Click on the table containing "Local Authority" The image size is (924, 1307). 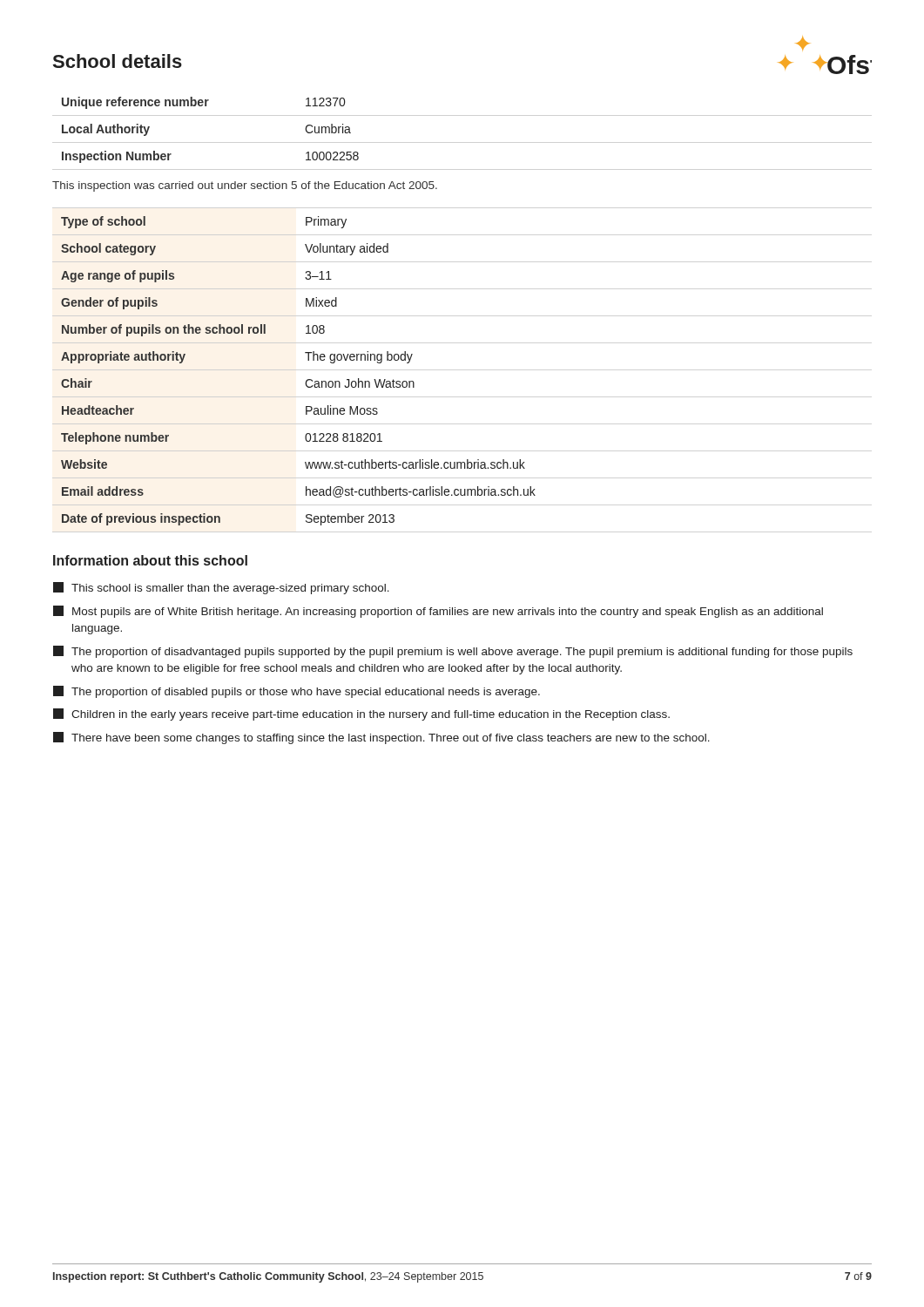pos(462,129)
